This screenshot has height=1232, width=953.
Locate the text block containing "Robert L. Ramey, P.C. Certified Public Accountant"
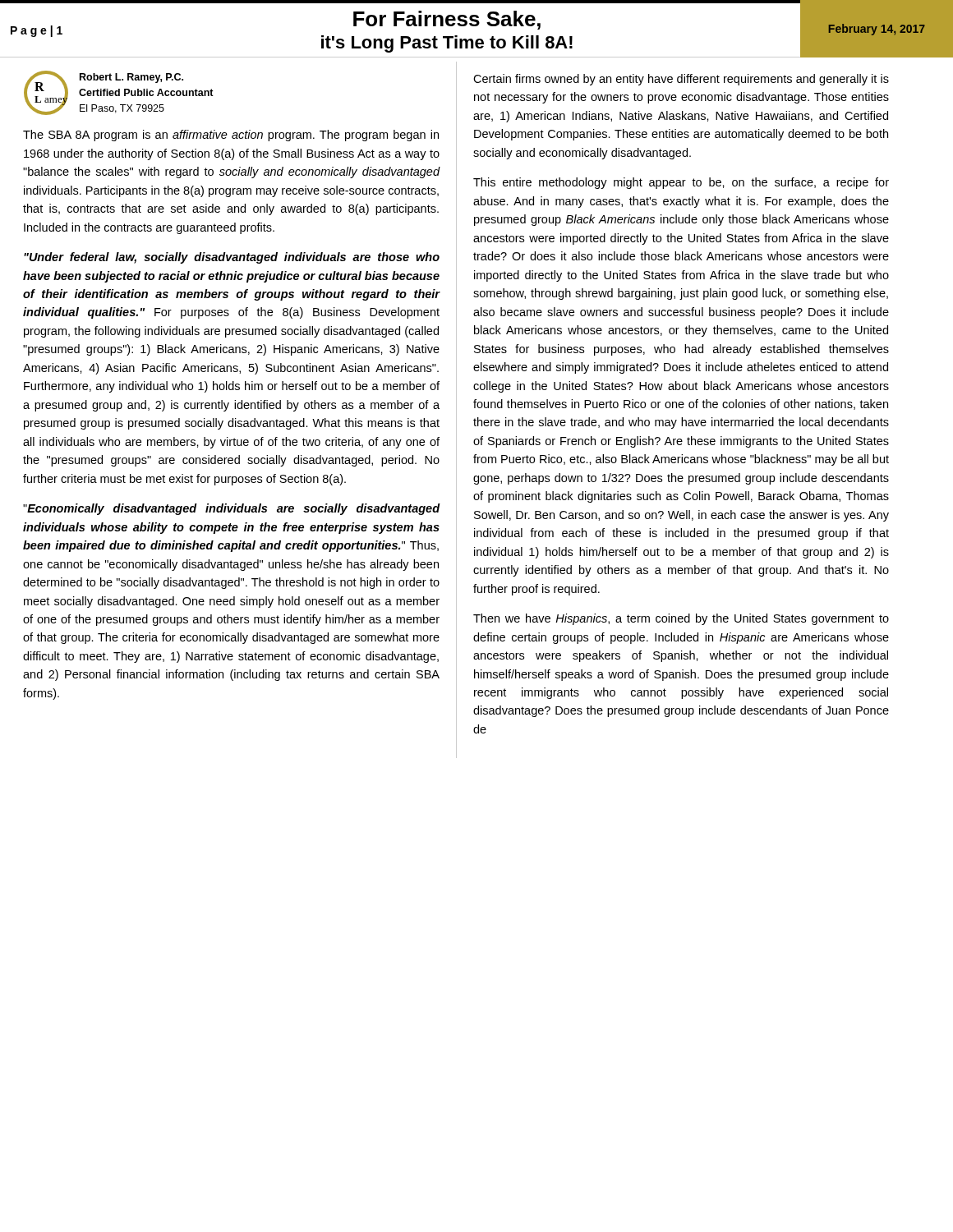click(146, 93)
